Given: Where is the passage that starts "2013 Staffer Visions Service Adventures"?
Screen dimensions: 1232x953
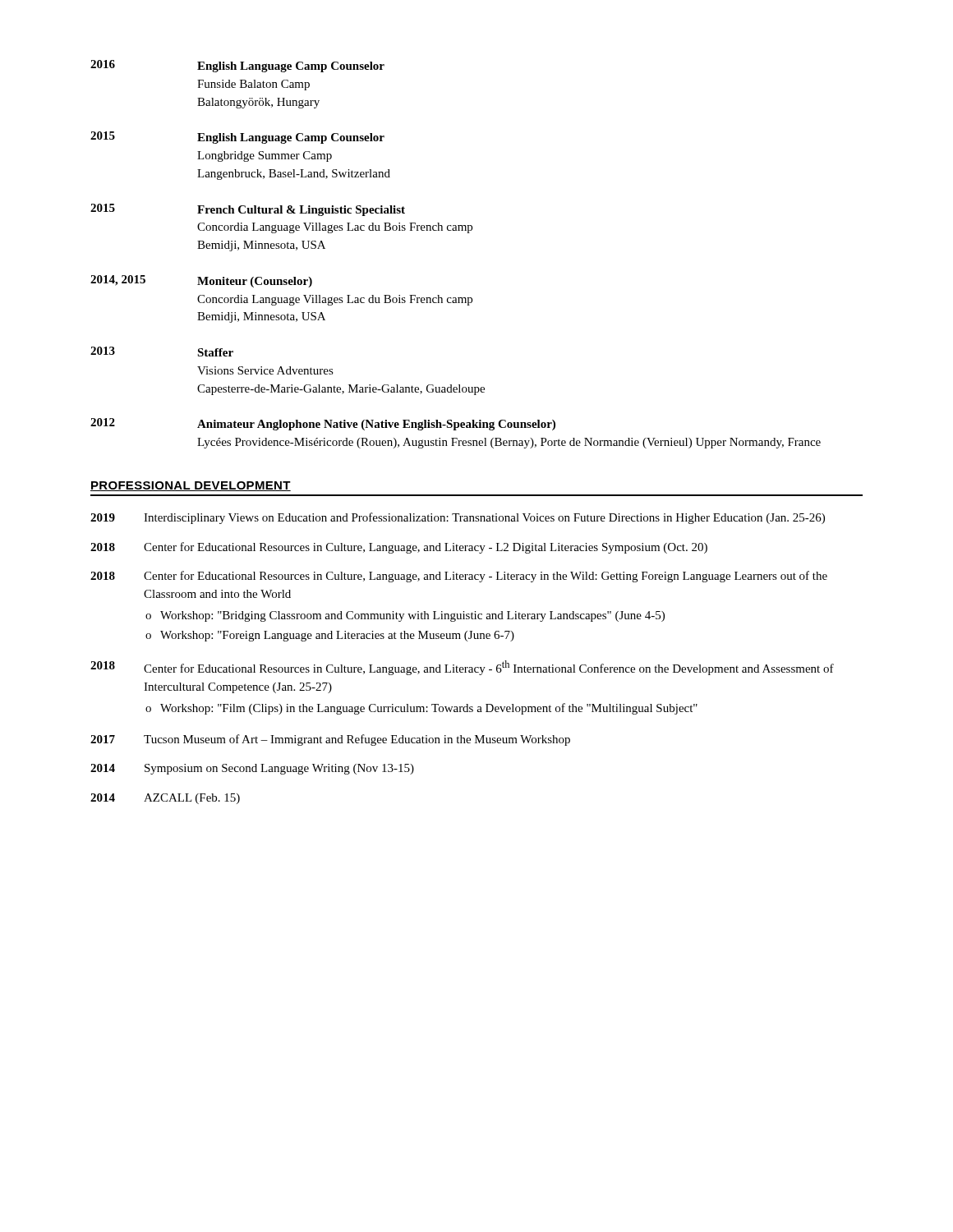Looking at the screenshot, I should click(x=288, y=371).
